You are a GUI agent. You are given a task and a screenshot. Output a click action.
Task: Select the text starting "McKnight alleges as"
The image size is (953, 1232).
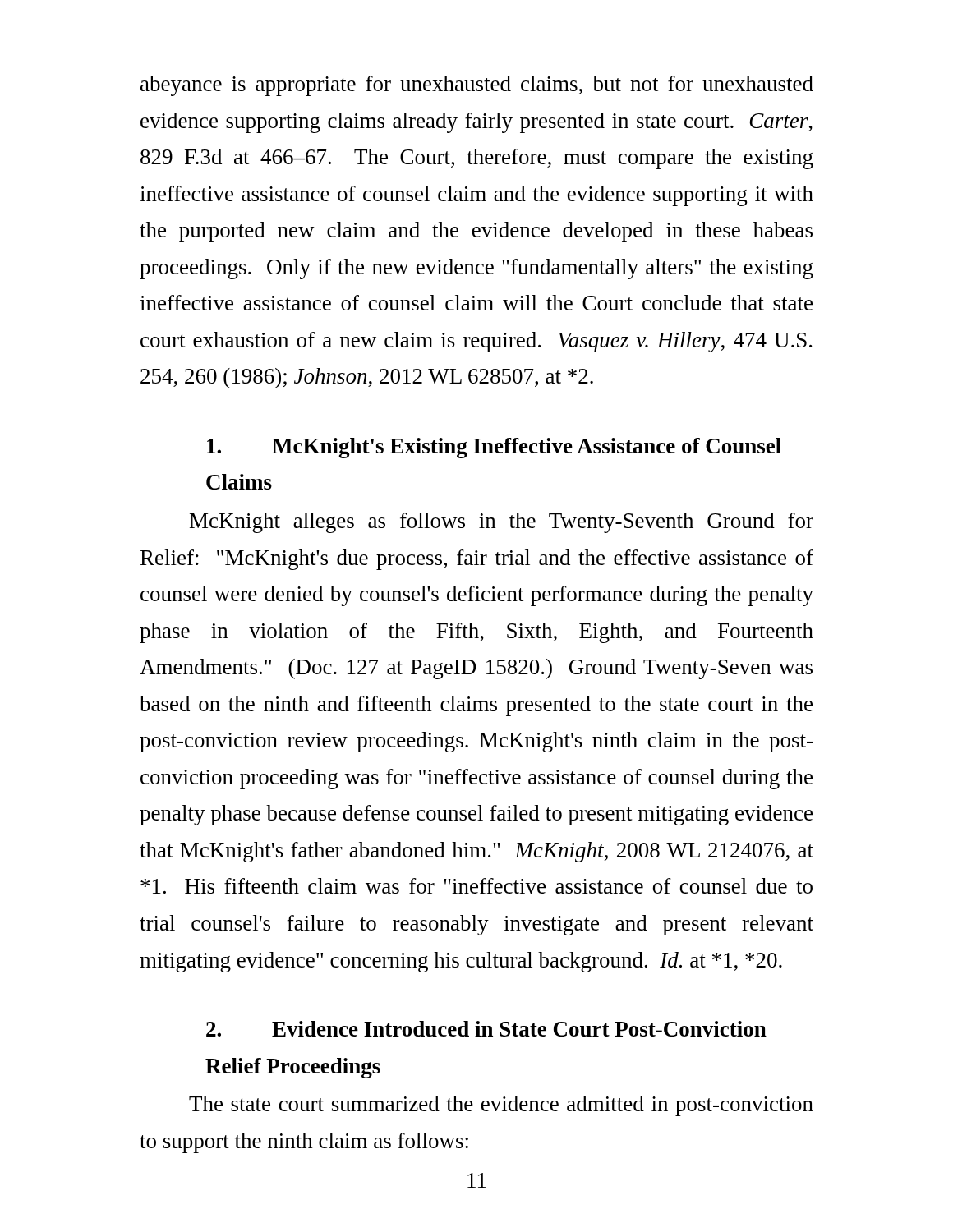pos(476,740)
